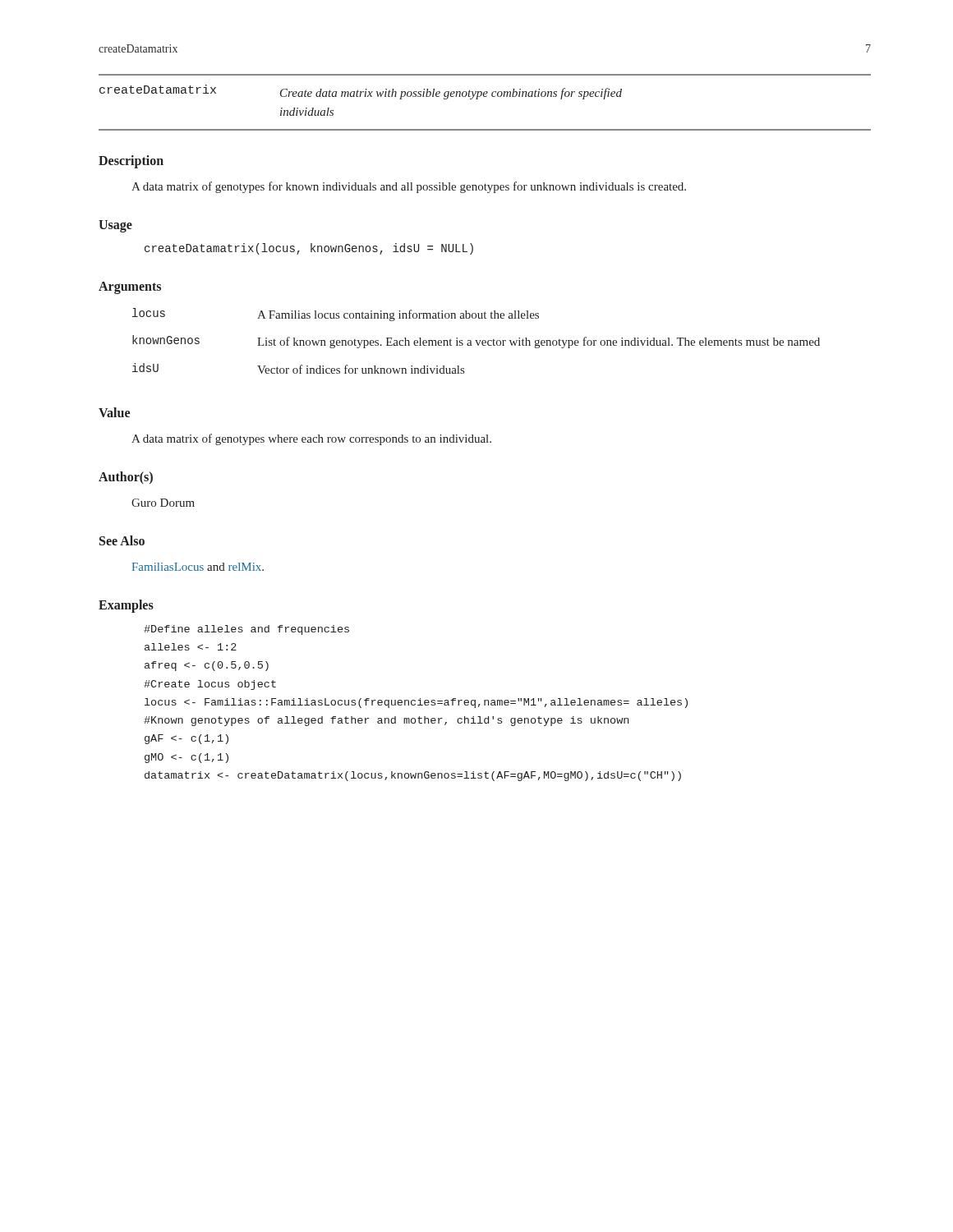Click on the region starting "Define alleles and frequencies alleles"

click(417, 702)
